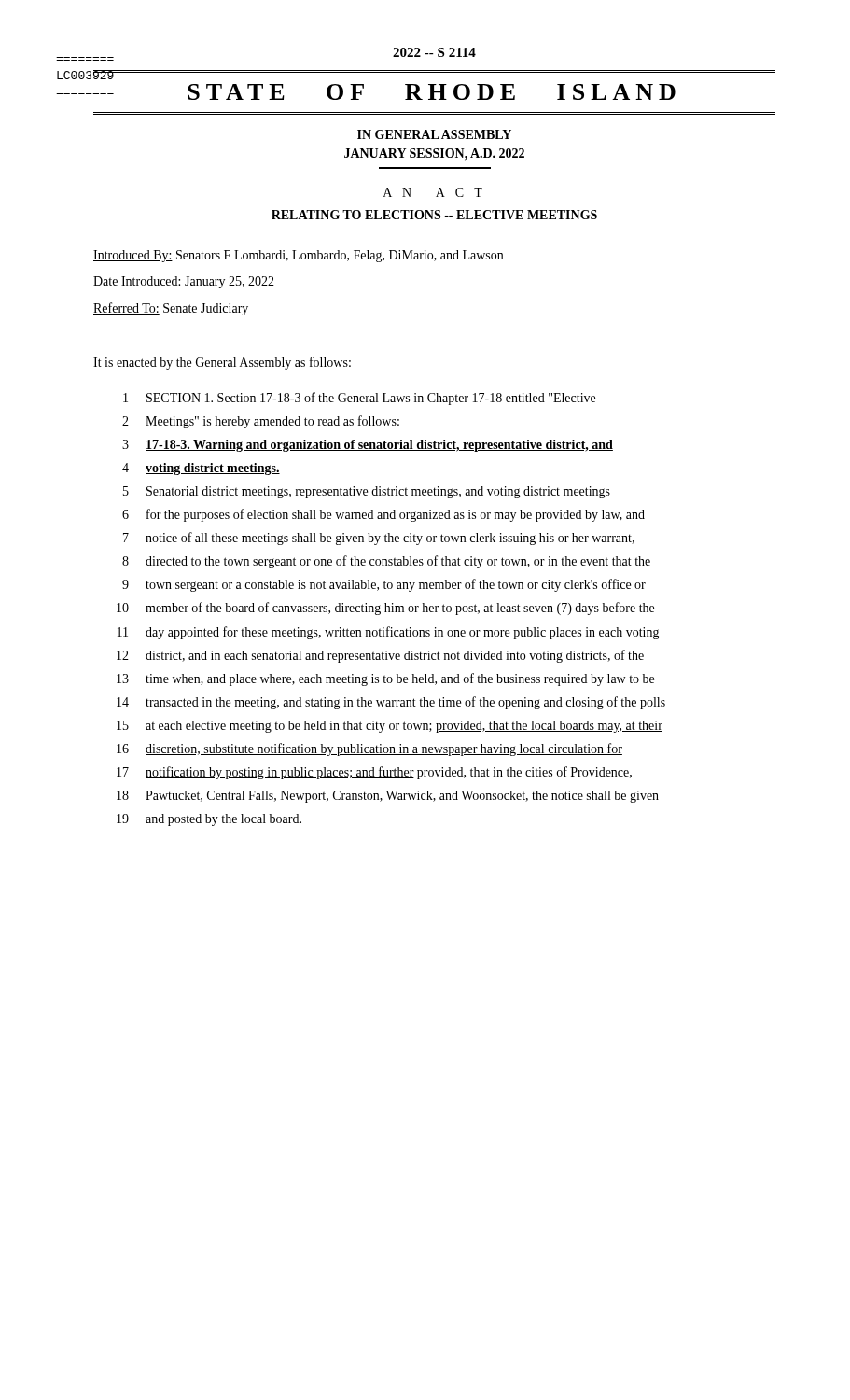This screenshot has width=850, height=1400.
Task: Find the passage starting "4 voting district meetings."
Action: coord(201,469)
